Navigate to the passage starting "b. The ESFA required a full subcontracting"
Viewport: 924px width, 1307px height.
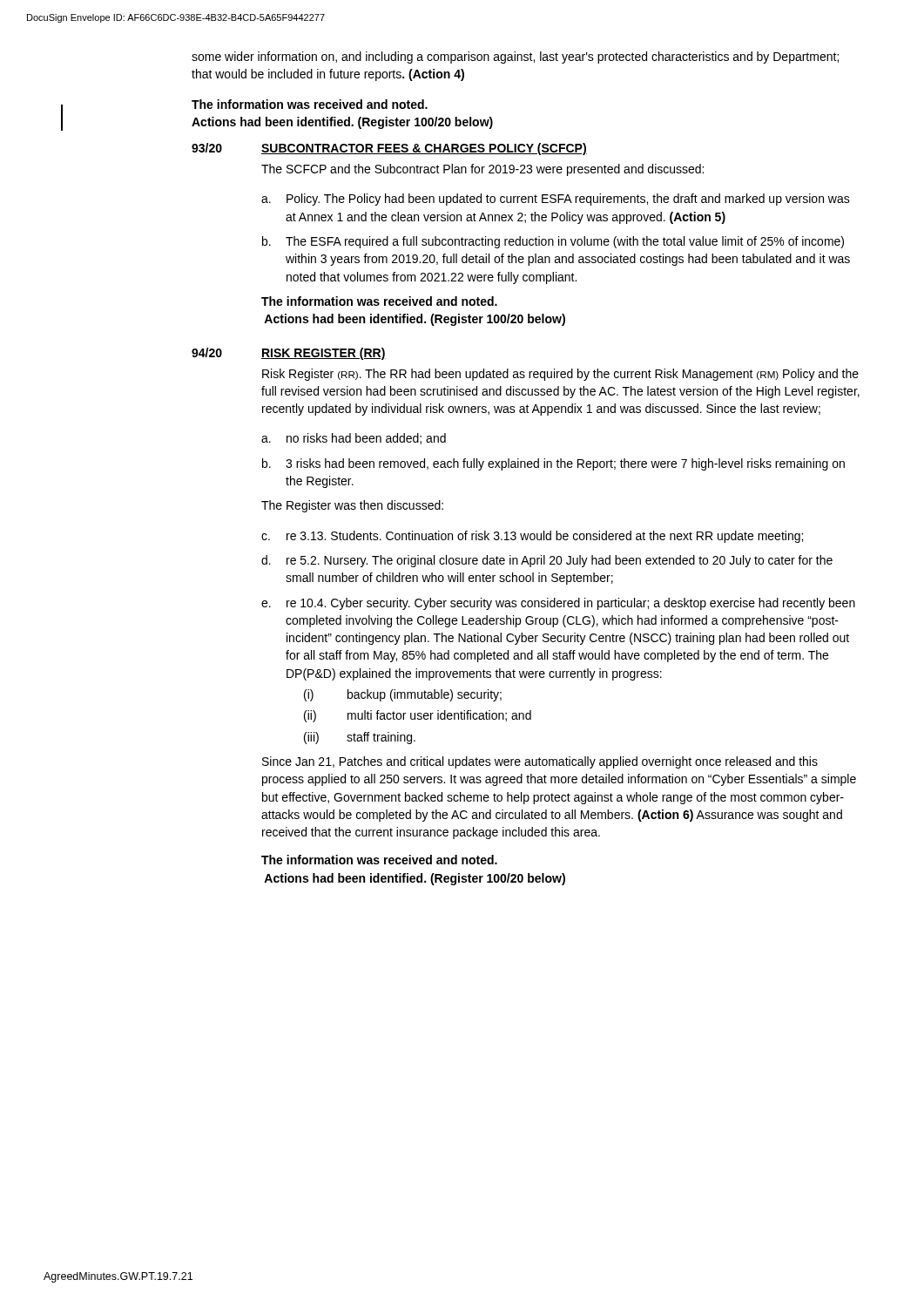pyautogui.click(x=562, y=259)
